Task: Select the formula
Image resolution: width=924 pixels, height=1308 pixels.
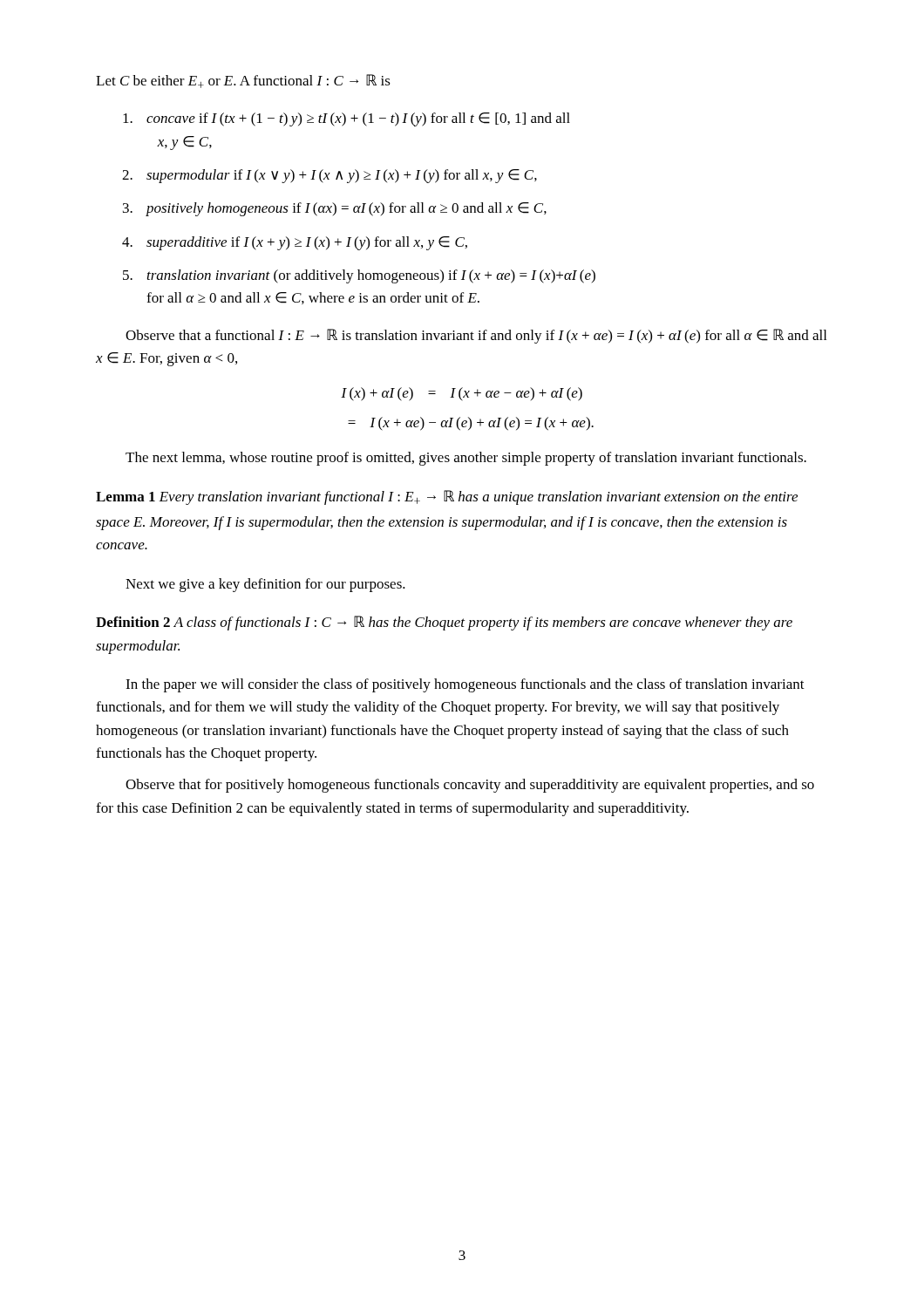Action: click(462, 408)
